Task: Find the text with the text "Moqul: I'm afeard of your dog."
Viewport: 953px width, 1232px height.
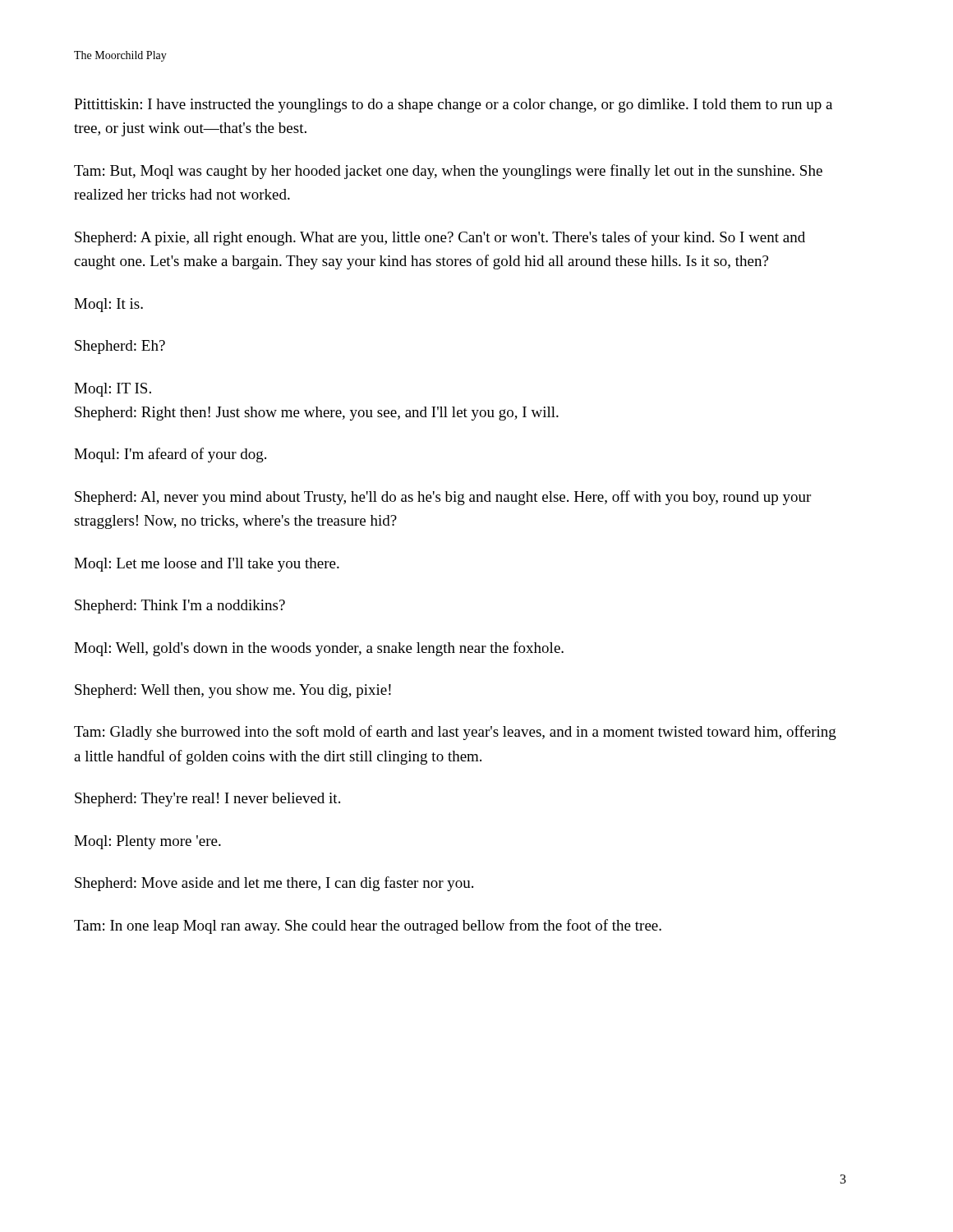Action: point(171,454)
